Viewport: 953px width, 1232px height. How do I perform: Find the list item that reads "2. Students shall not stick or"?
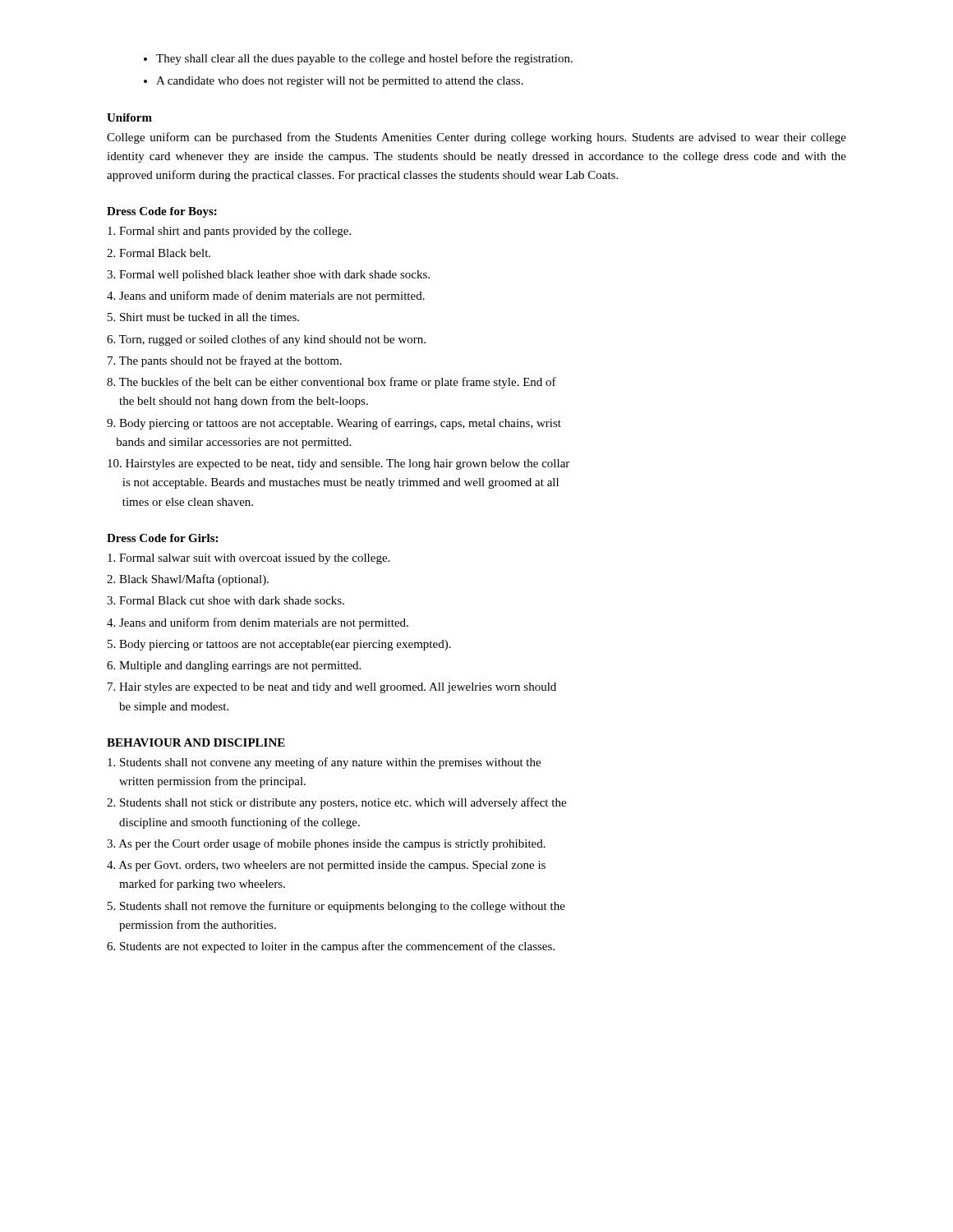coord(337,812)
